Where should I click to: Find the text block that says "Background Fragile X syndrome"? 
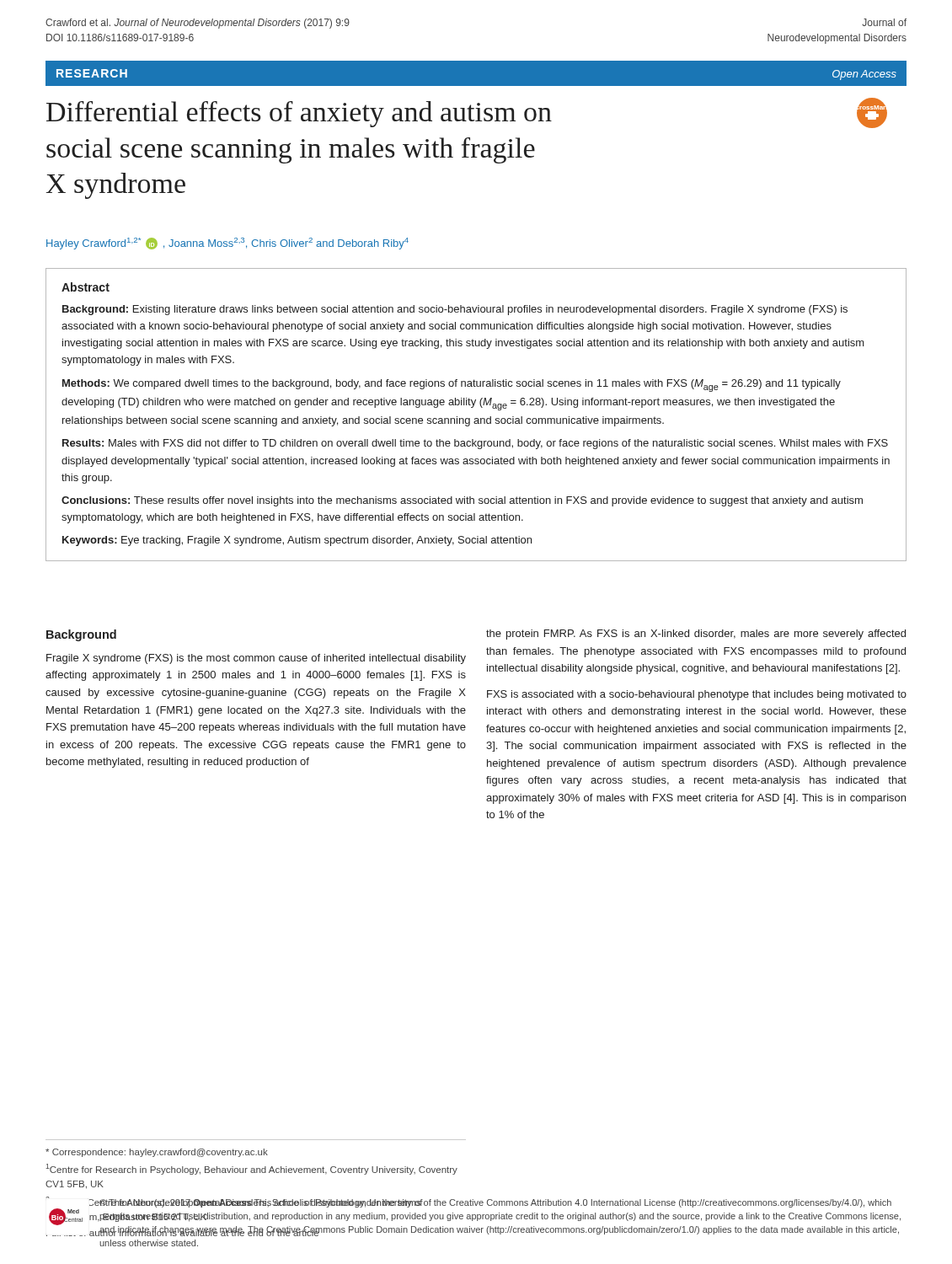click(x=256, y=698)
